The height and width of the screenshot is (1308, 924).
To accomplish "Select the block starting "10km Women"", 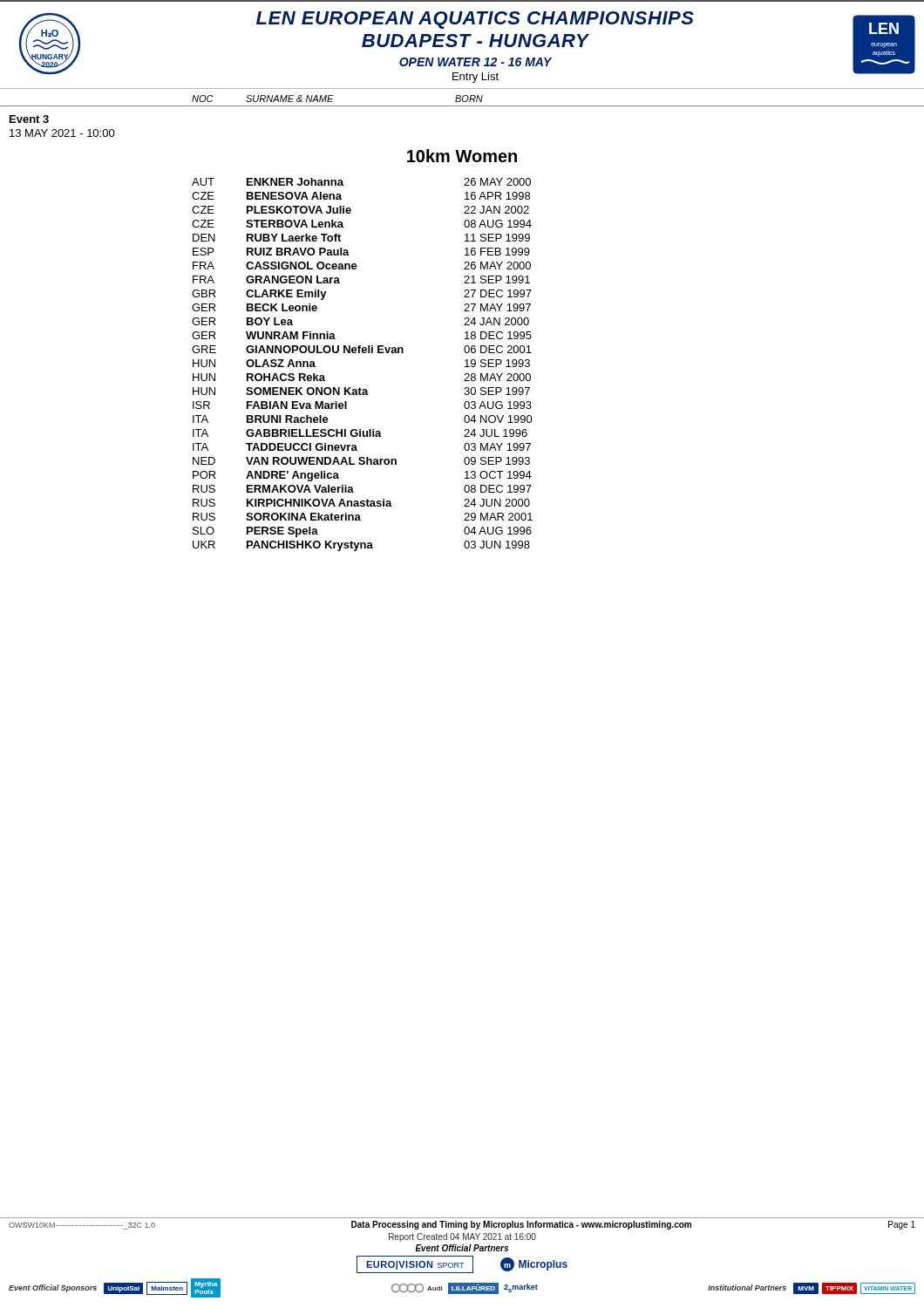I will [462, 156].
